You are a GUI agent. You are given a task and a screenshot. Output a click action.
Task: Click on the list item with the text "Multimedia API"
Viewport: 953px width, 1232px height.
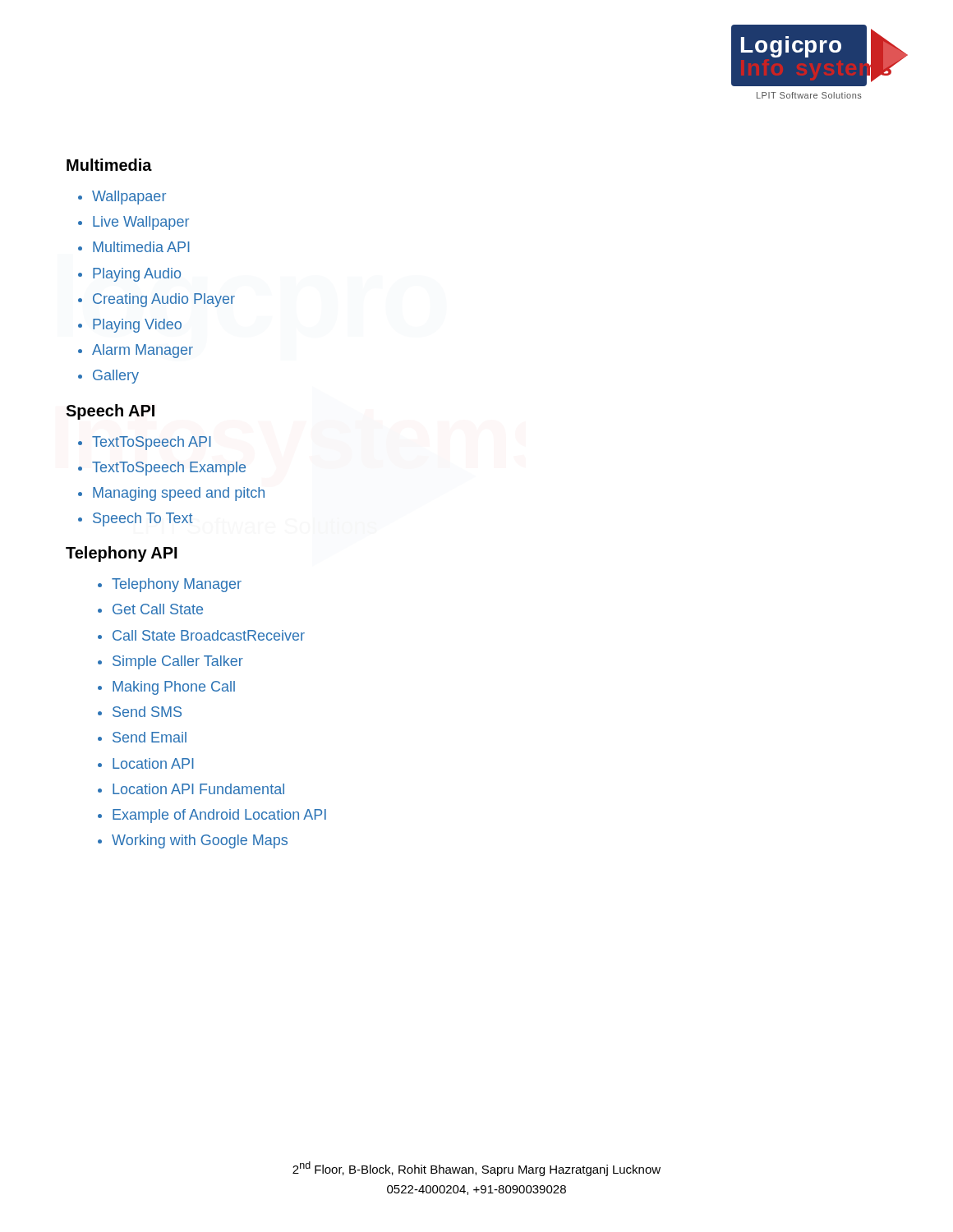141,247
